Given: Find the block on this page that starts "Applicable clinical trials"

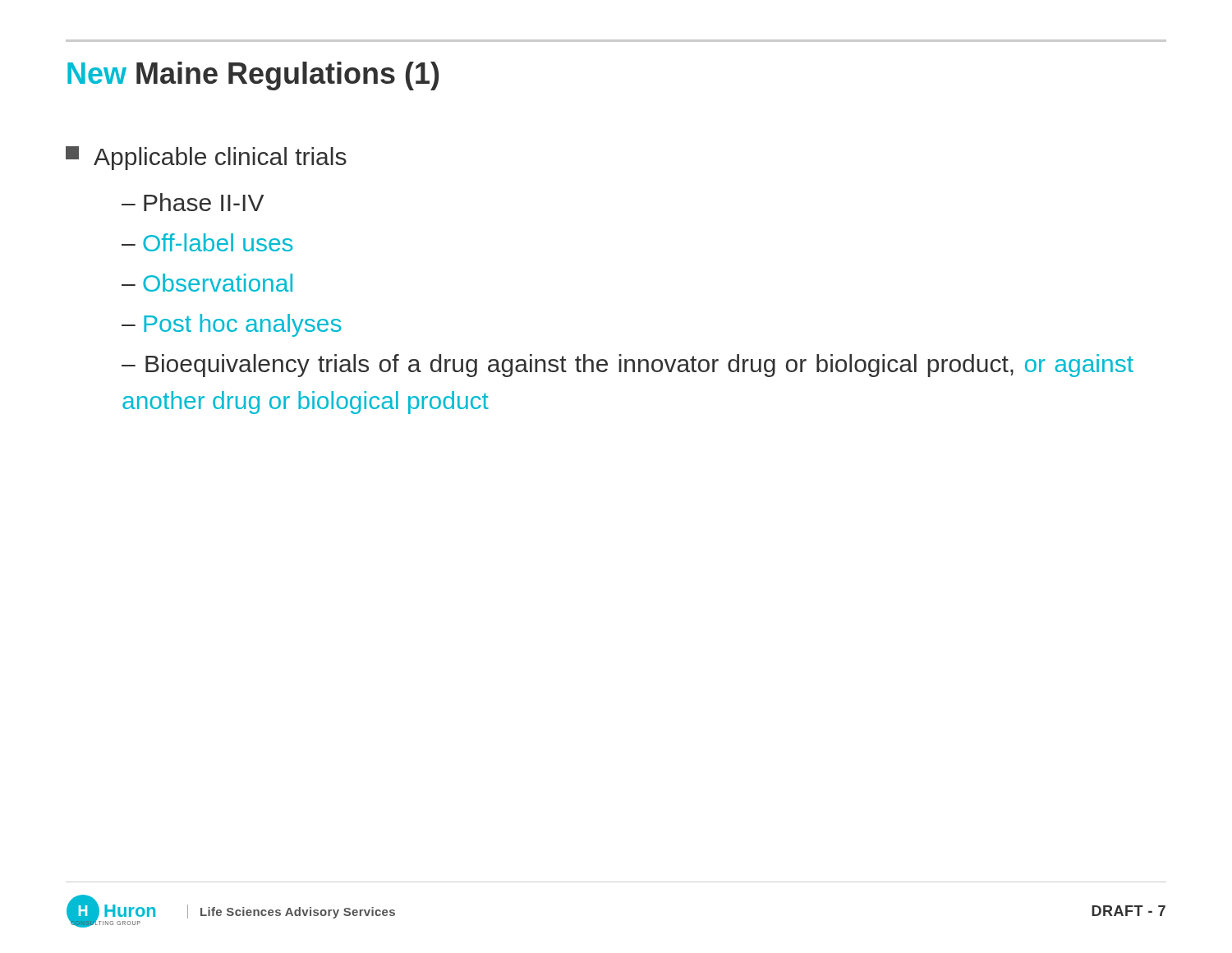Looking at the screenshot, I should coord(206,158).
